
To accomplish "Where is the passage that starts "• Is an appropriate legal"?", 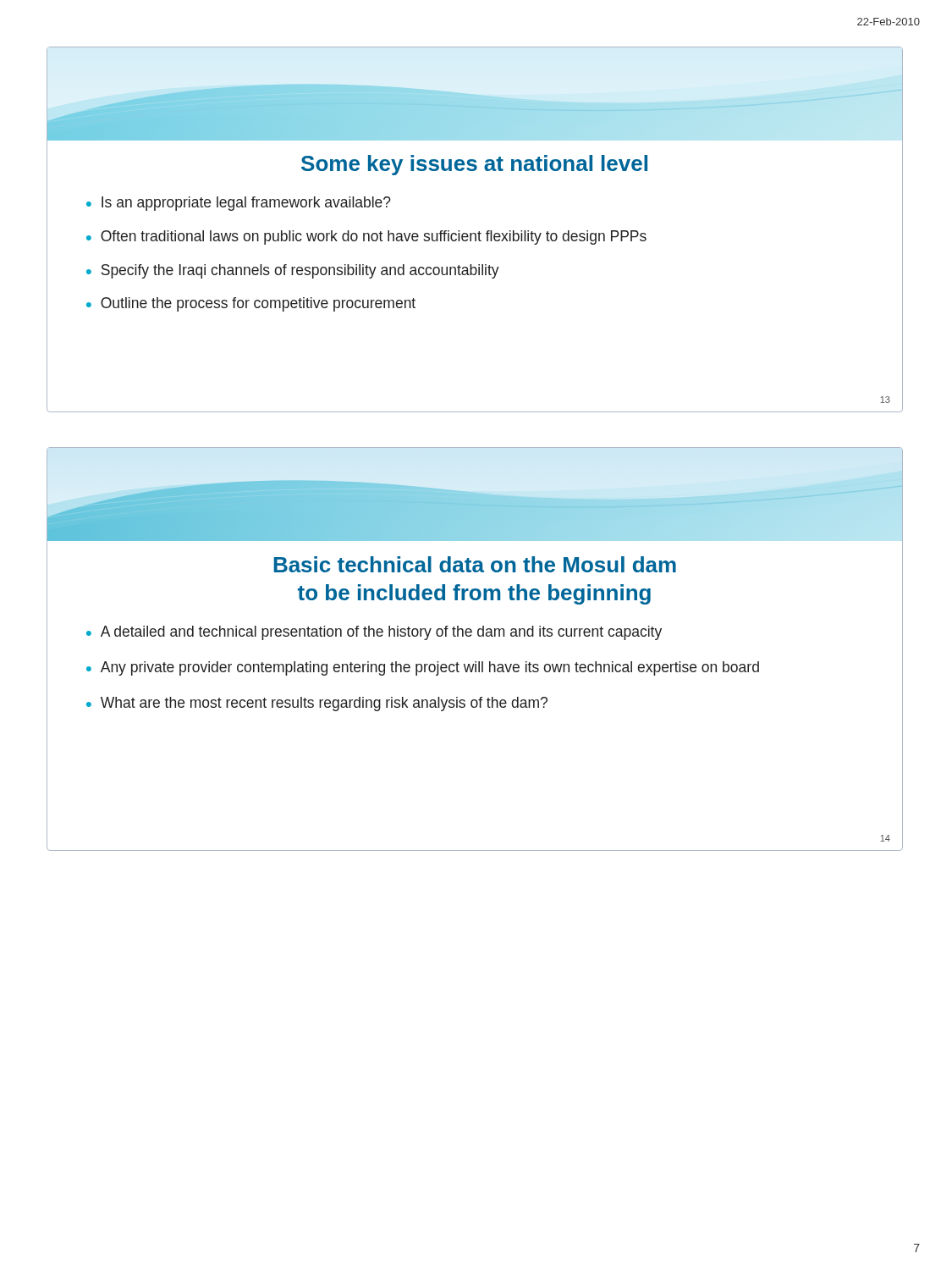I will 238,205.
